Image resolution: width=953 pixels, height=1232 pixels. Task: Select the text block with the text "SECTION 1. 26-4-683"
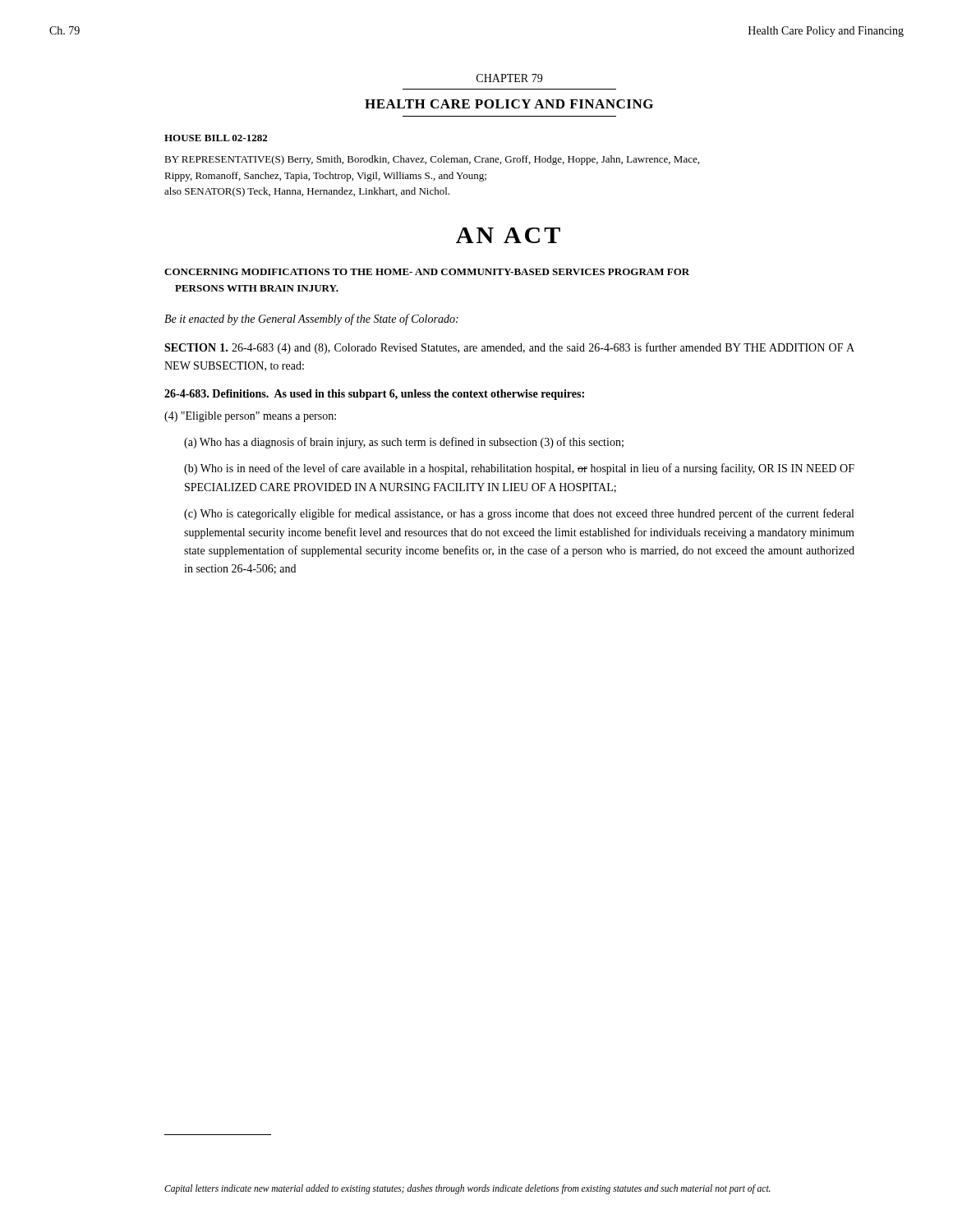pos(509,357)
